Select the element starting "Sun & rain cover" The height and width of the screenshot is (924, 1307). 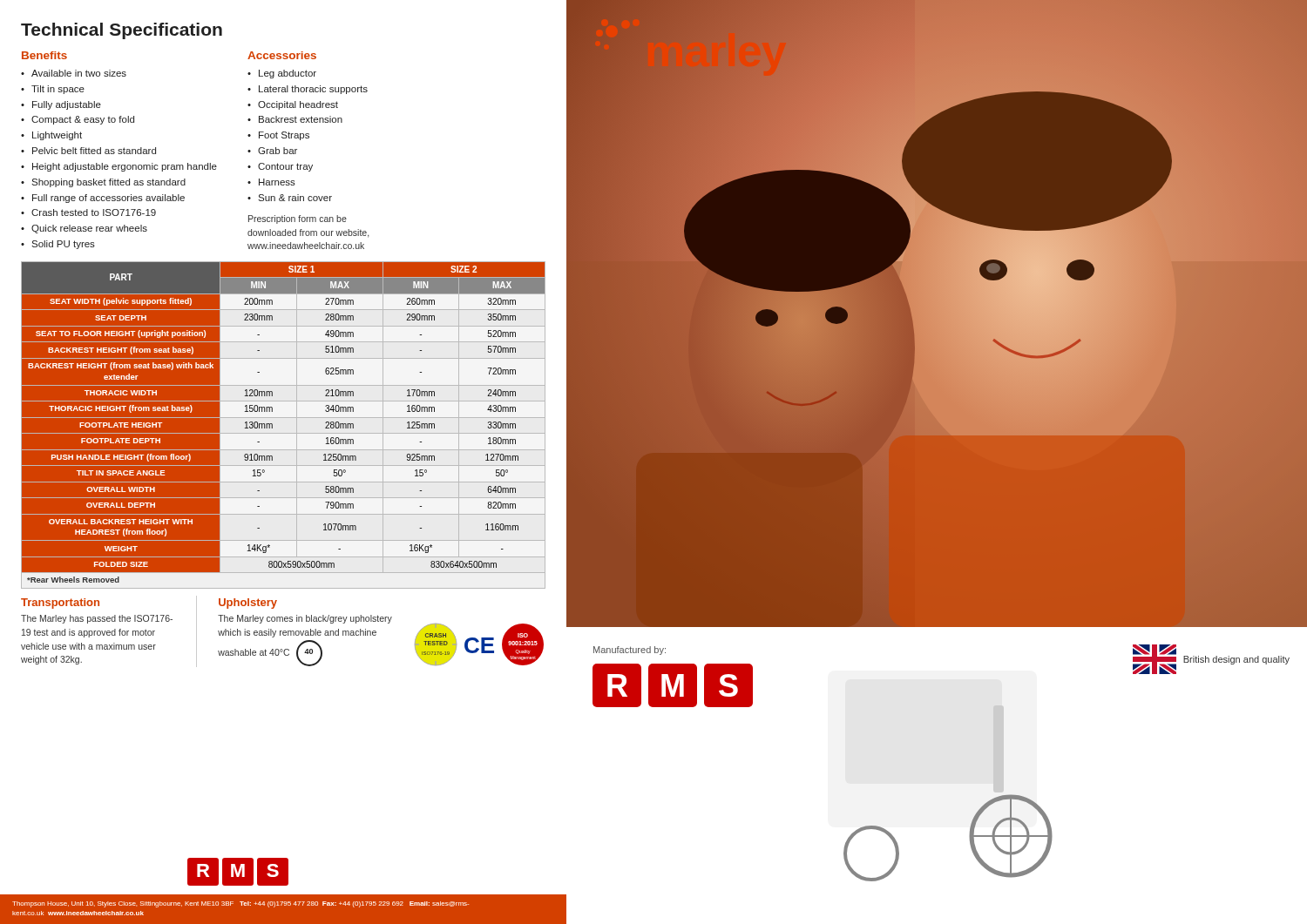click(x=295, y=197)
